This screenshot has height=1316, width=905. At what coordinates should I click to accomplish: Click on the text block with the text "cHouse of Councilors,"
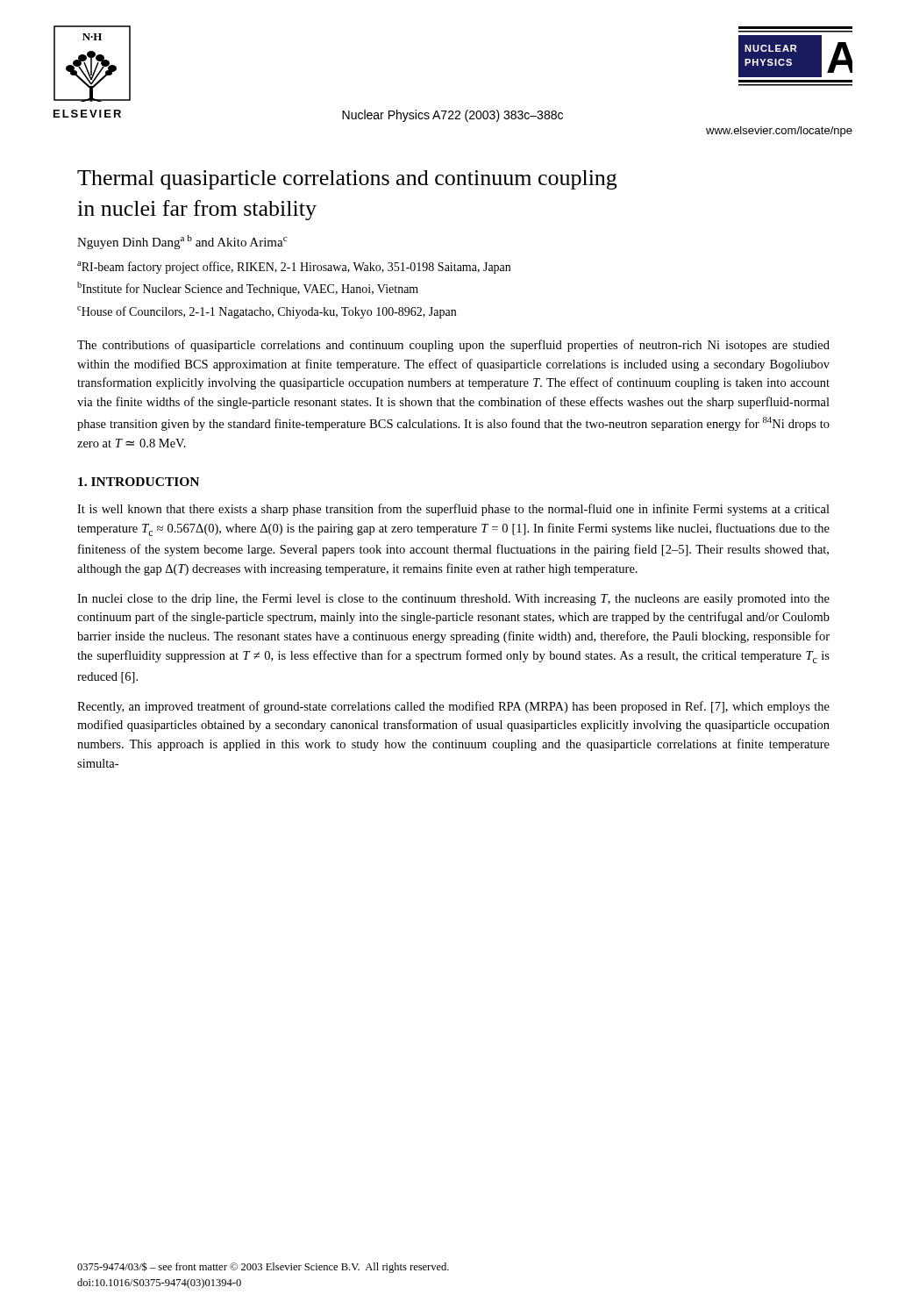(x=267, y=310)
